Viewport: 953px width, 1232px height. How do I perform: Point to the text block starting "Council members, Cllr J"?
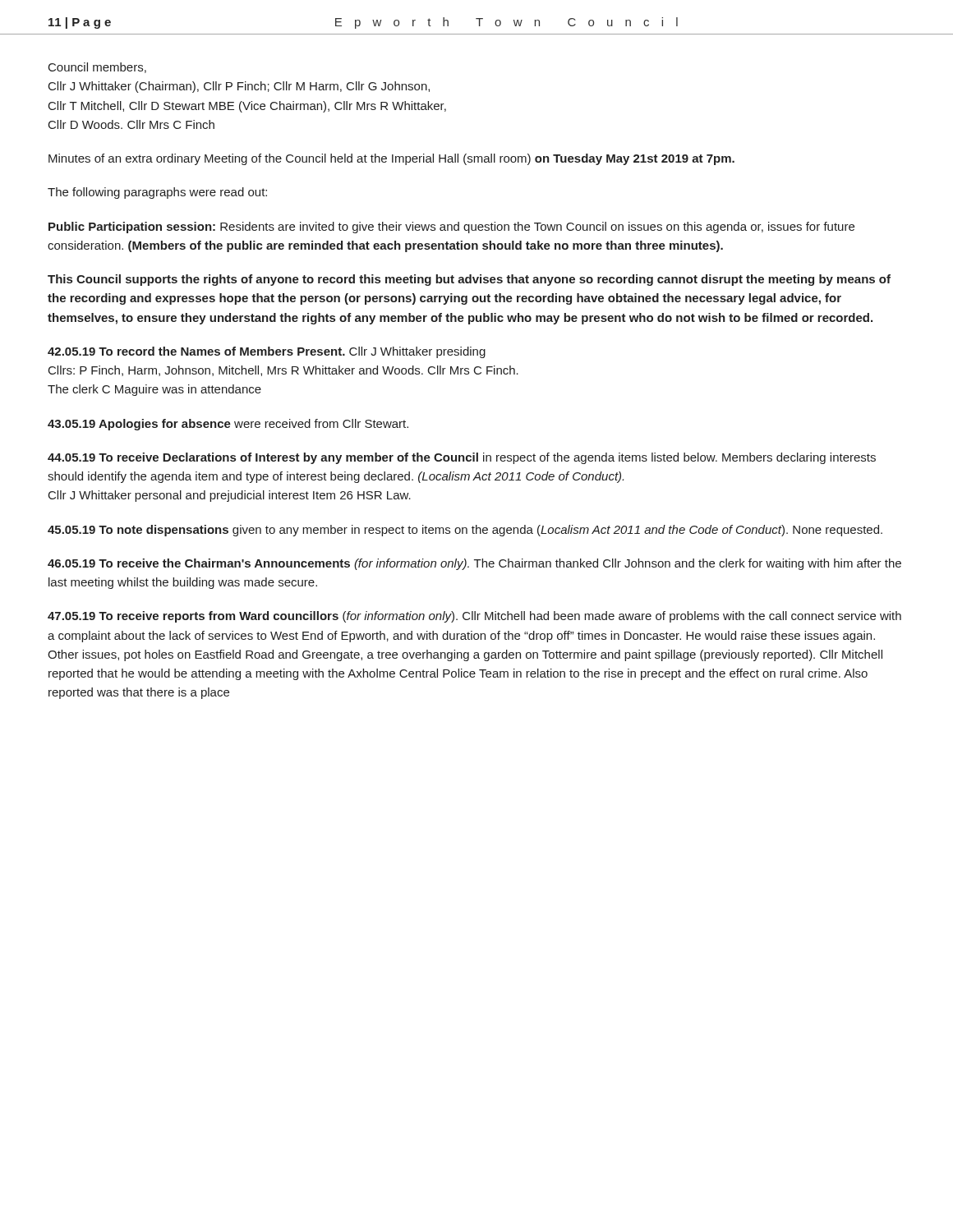coord(97,68)
